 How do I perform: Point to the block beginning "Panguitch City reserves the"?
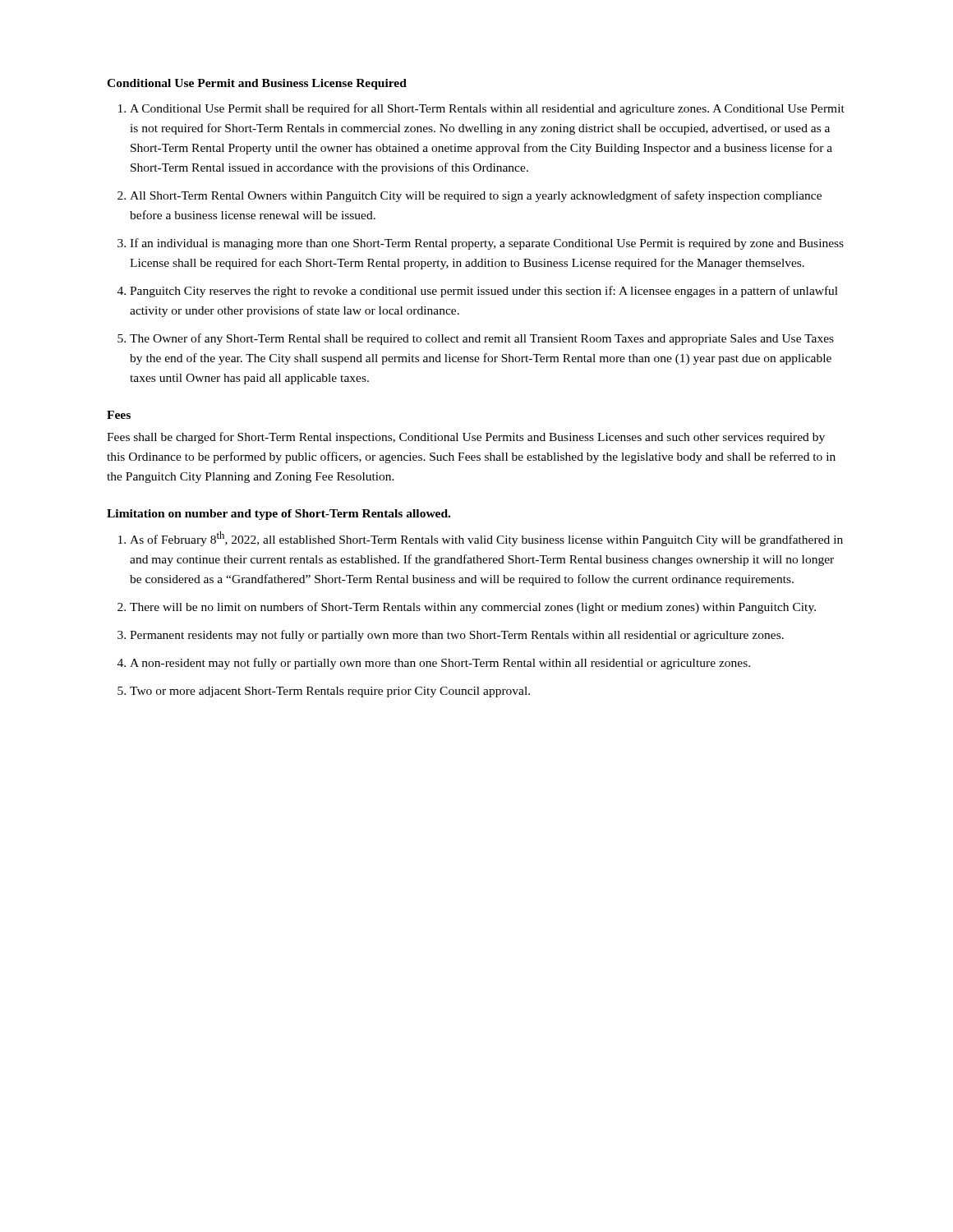point(484,300)
